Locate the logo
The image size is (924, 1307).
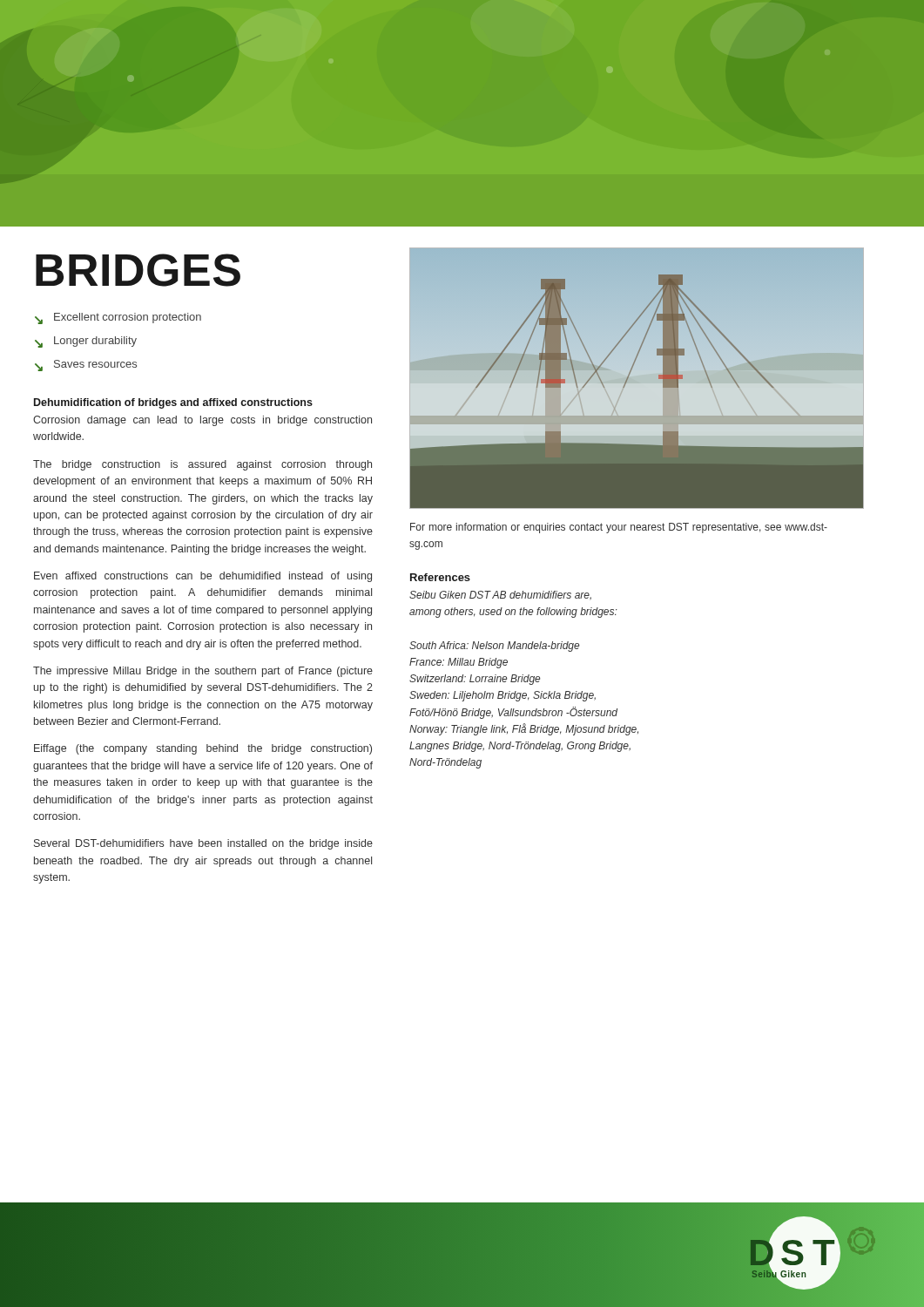pos(804,1253)
